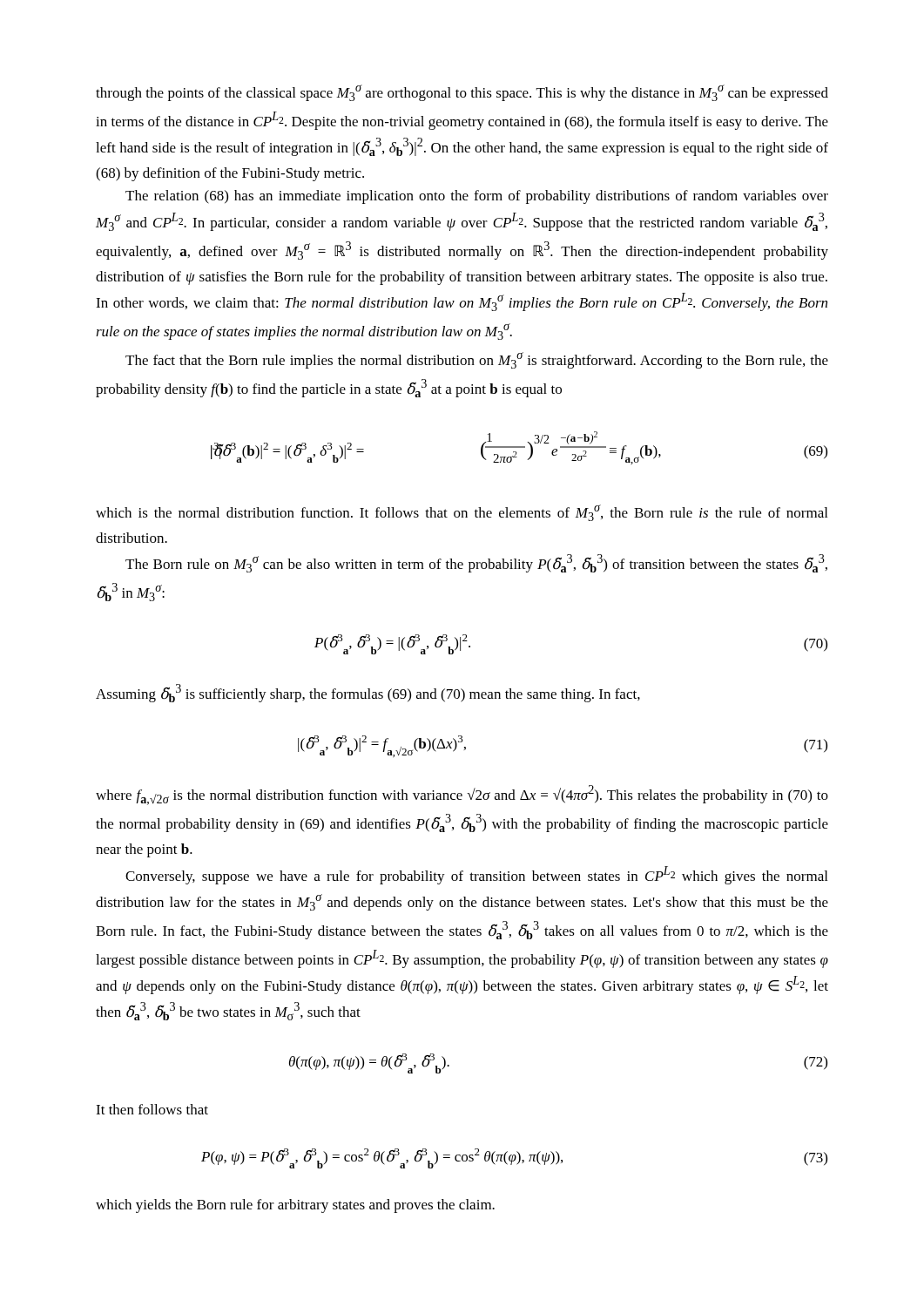Navigate to the text starting "|(δ̃3a, δ̃3b)|2 = fa,√2σ(b)(Δx)3, (71)"
This screenshot has width=924, height=1307.
coord(385,745)
